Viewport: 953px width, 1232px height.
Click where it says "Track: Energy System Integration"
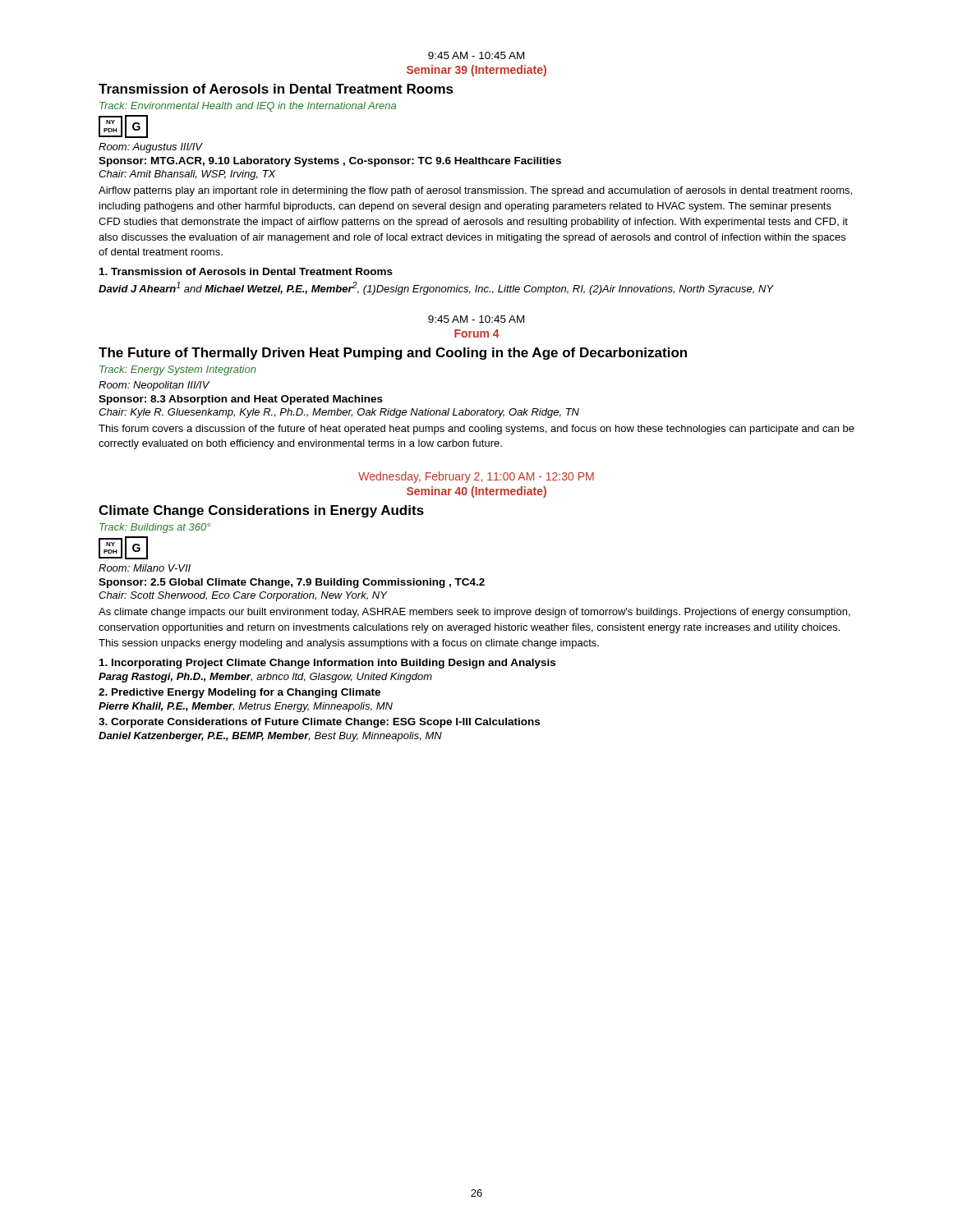(x=177, y=369)
